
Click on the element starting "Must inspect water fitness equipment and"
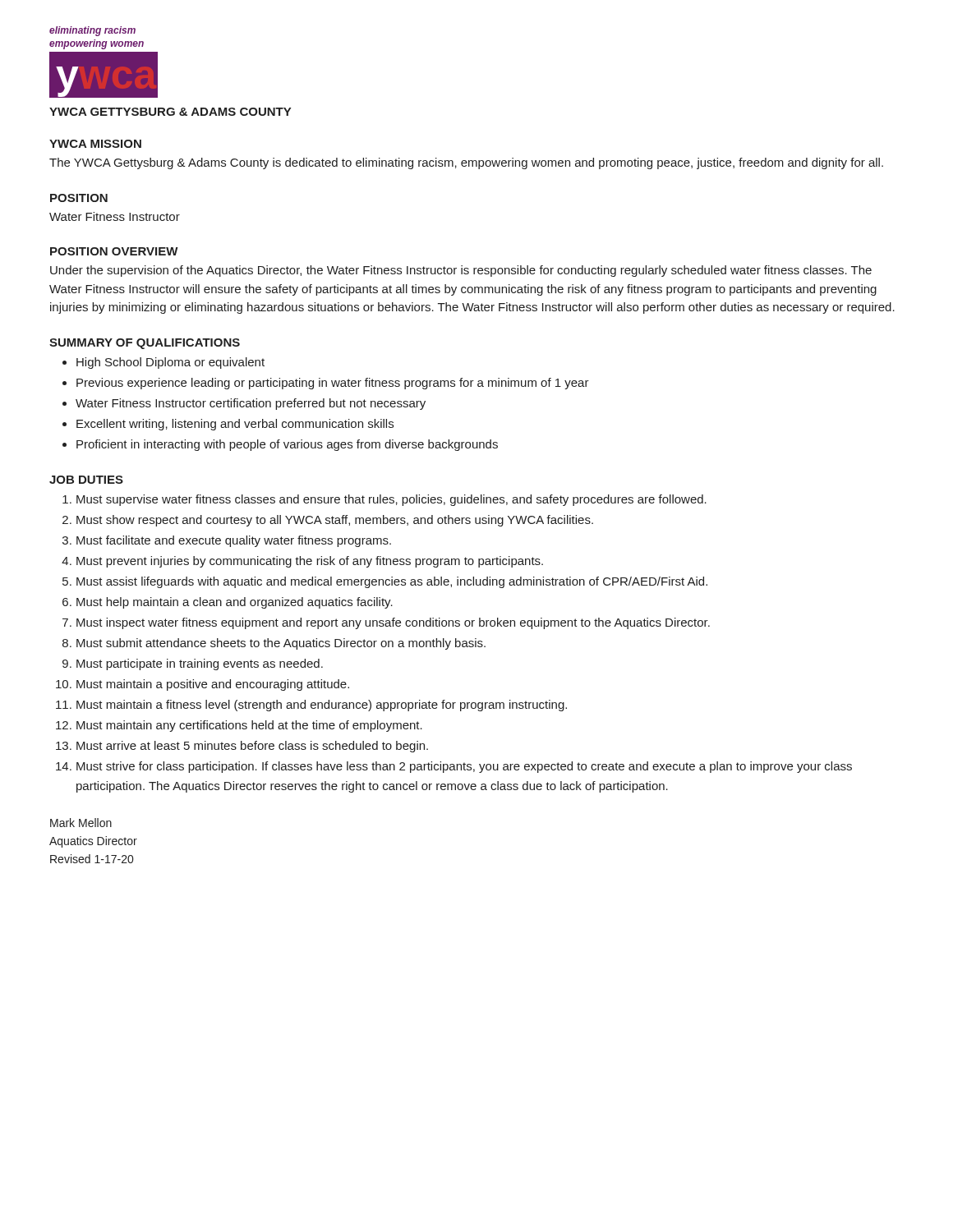click(x=393, y=622)
